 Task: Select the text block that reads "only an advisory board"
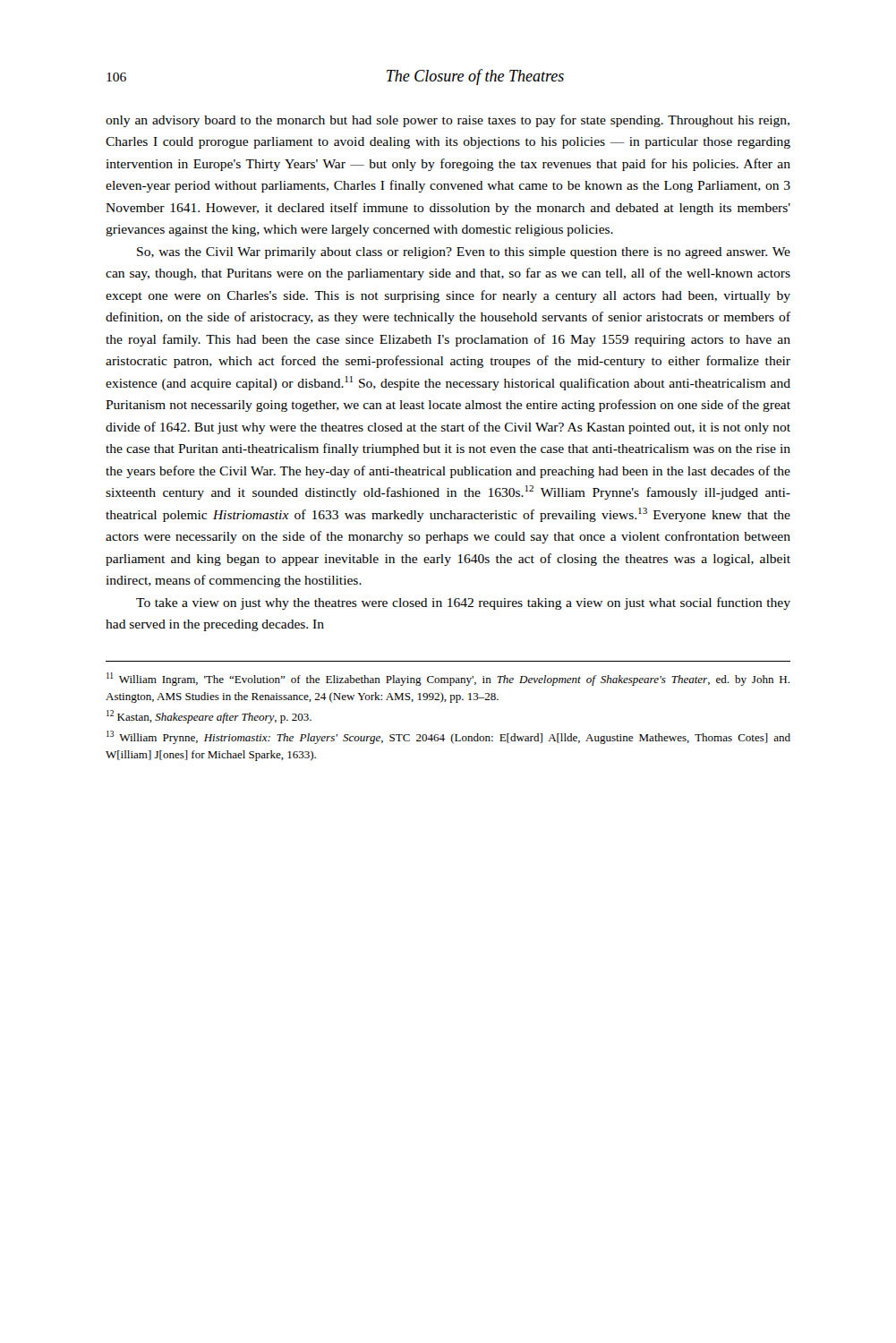[x=448, y=175]
